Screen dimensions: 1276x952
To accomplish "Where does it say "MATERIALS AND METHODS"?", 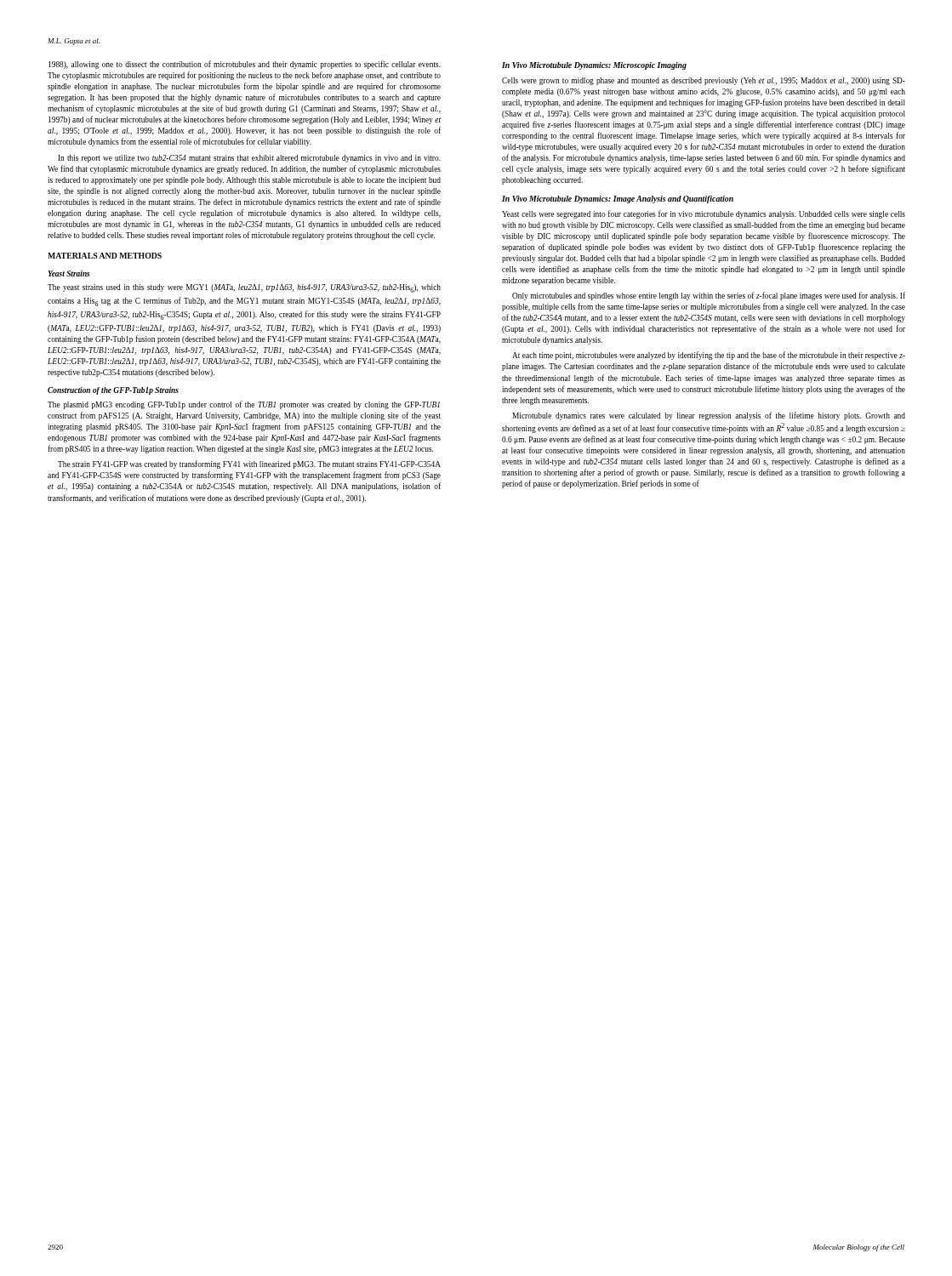I will [x=105, y=256].
